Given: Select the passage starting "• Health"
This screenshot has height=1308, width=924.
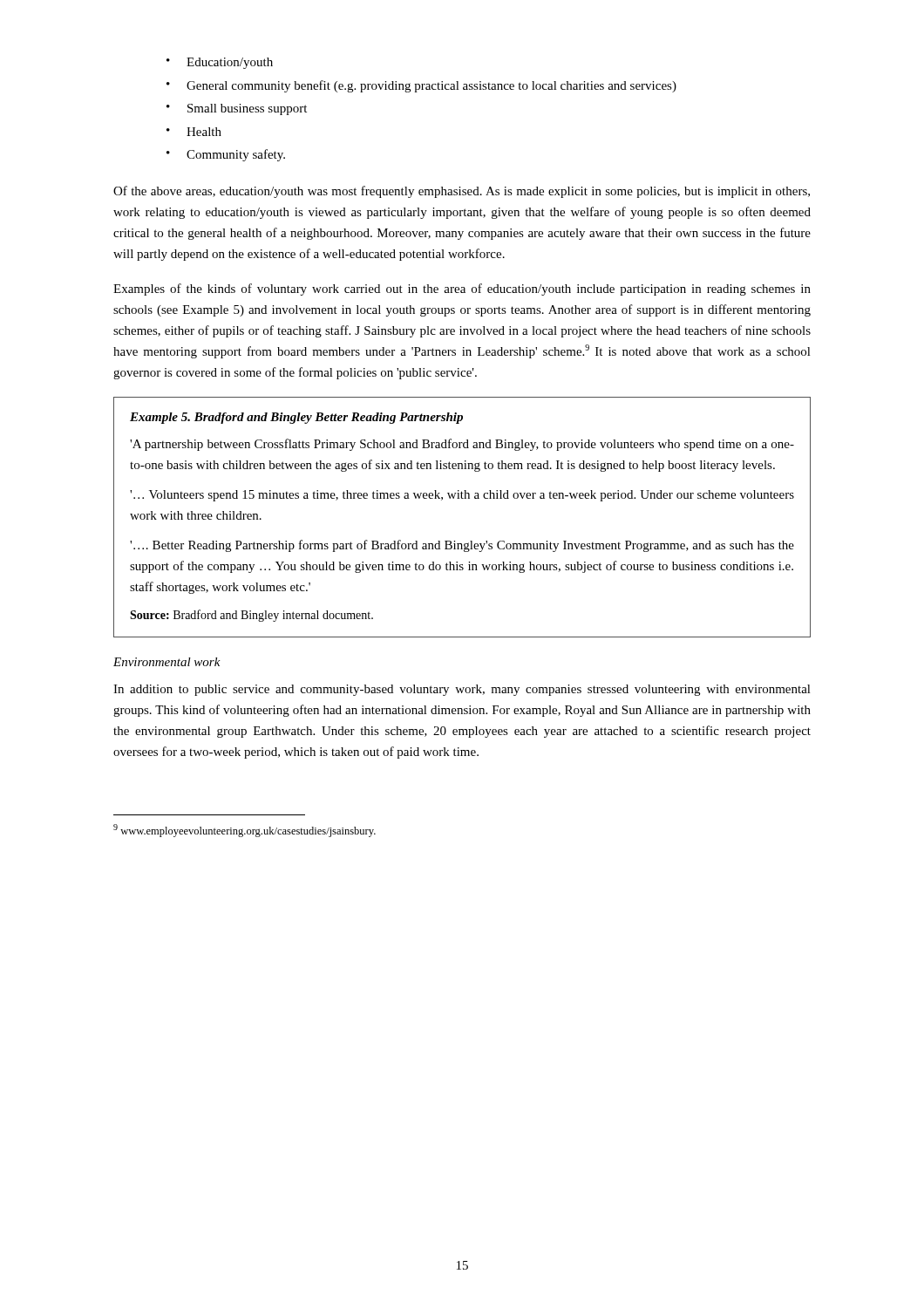Looking at the screenshot, I should pos(194,132).
